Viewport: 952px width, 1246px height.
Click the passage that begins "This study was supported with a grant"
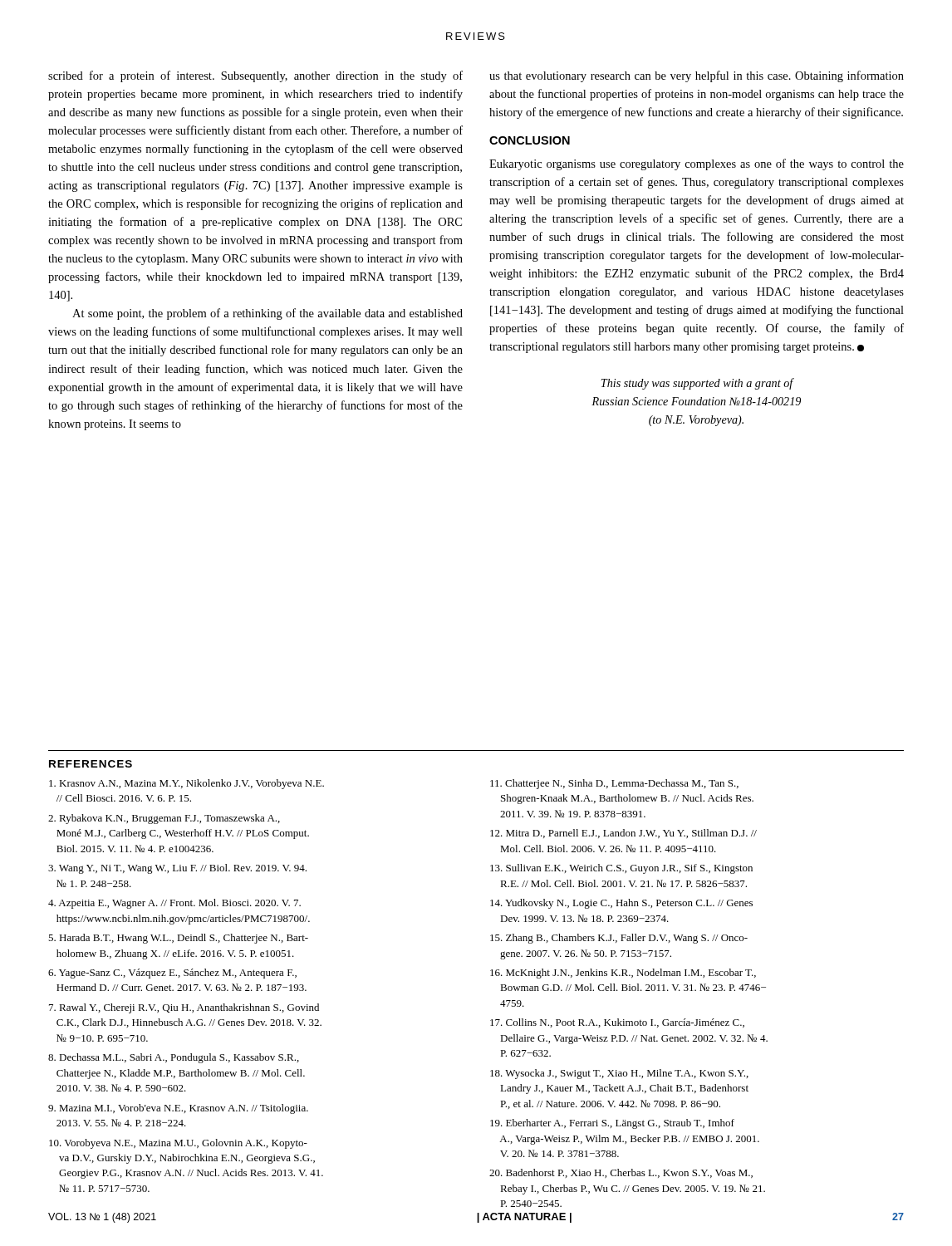[x=697, y=402]
